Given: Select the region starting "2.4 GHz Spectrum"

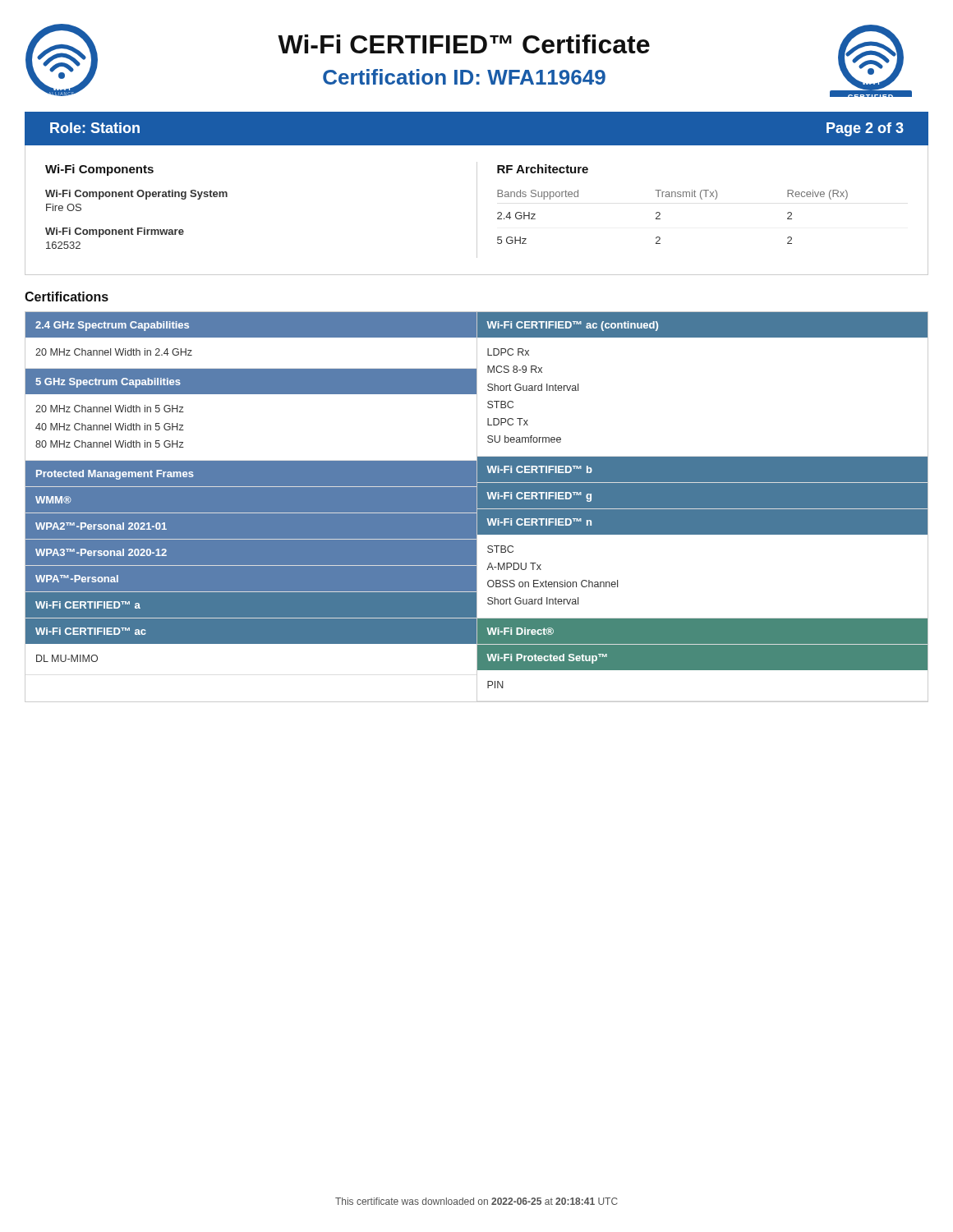Looking at the screenshot, I should click(x=113, y=325).
